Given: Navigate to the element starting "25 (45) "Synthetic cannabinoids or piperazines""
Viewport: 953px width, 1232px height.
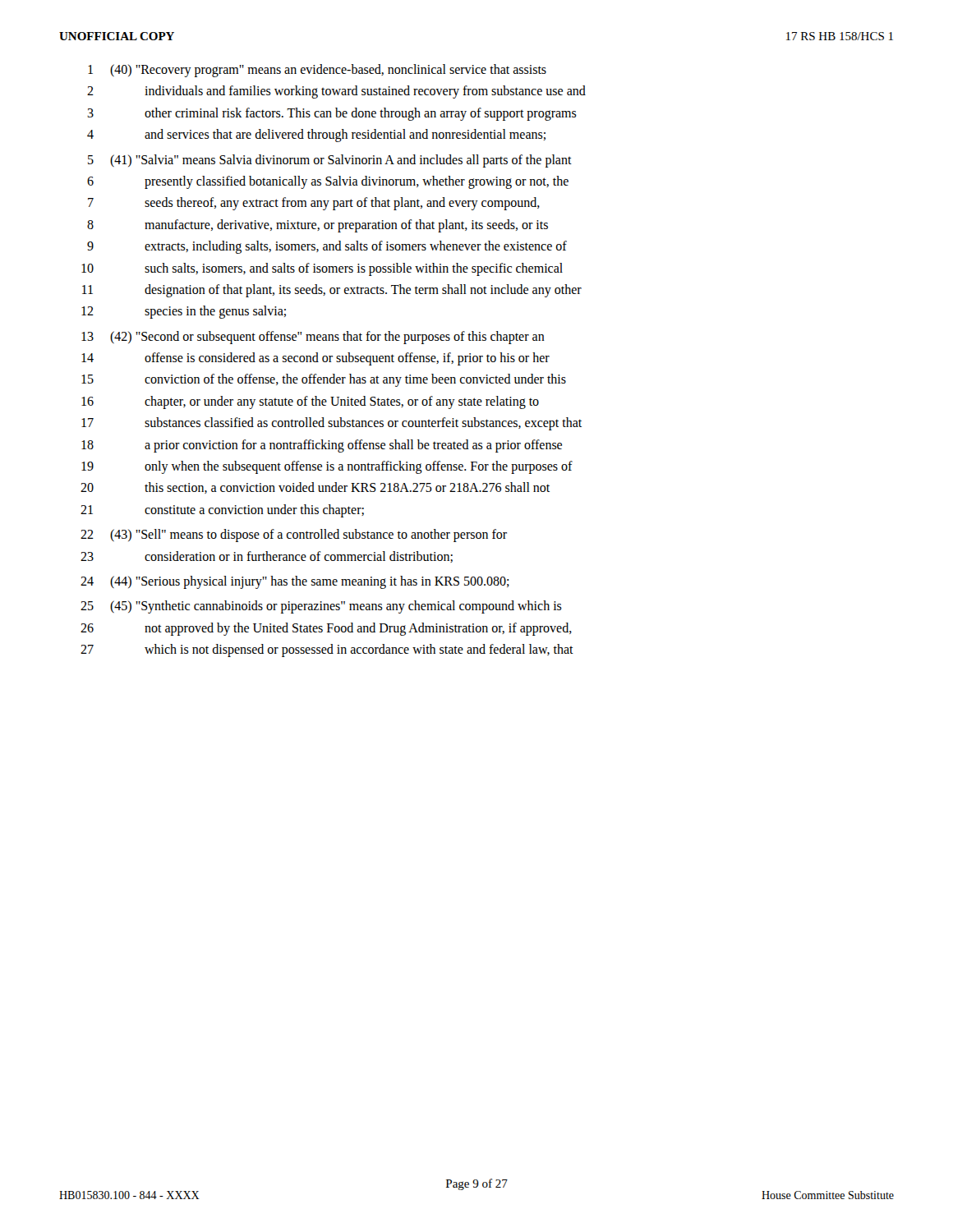Looking at the screenshot, I should click(476, 628).
